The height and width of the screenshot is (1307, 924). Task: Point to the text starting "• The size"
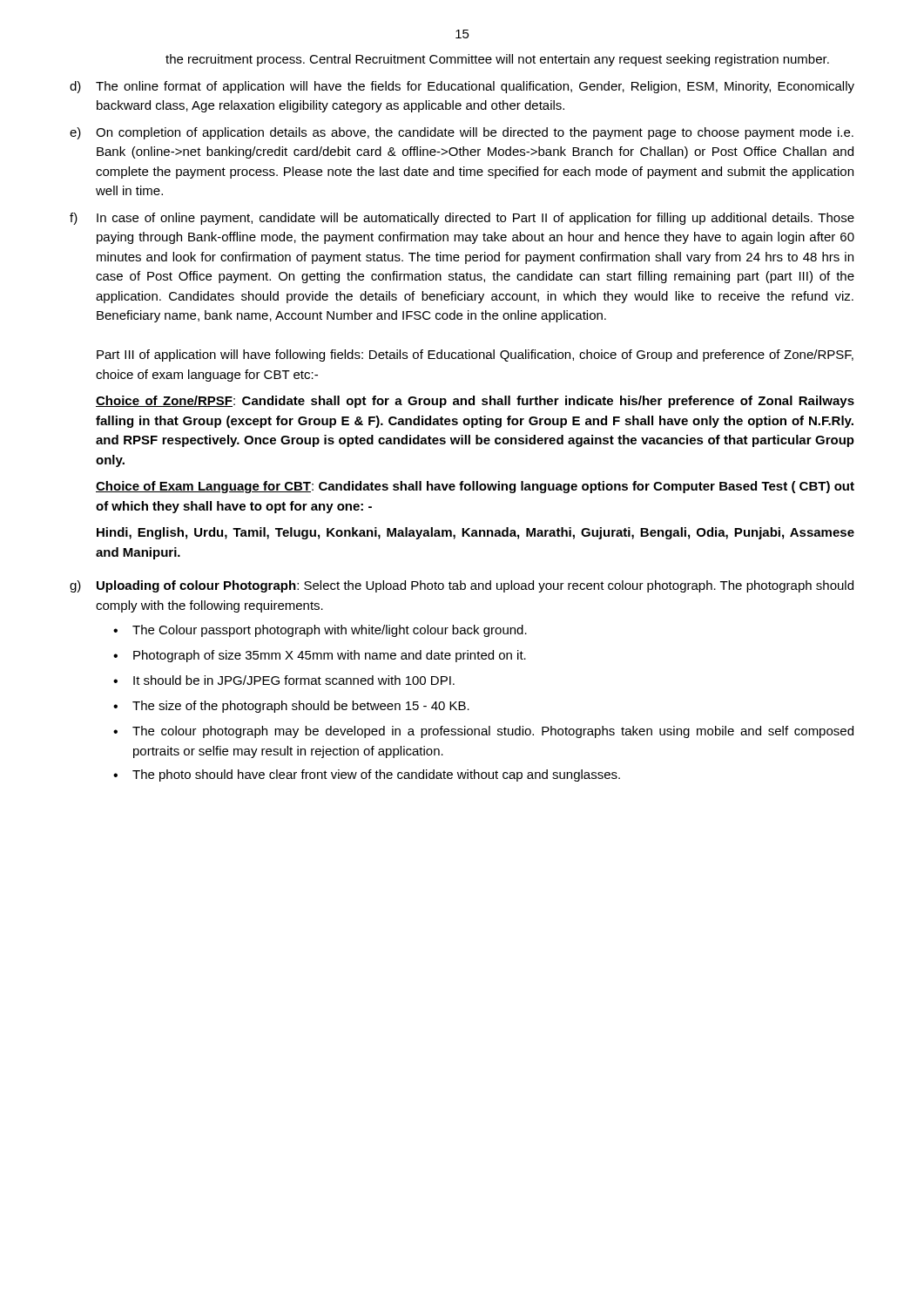click(291, 707)
